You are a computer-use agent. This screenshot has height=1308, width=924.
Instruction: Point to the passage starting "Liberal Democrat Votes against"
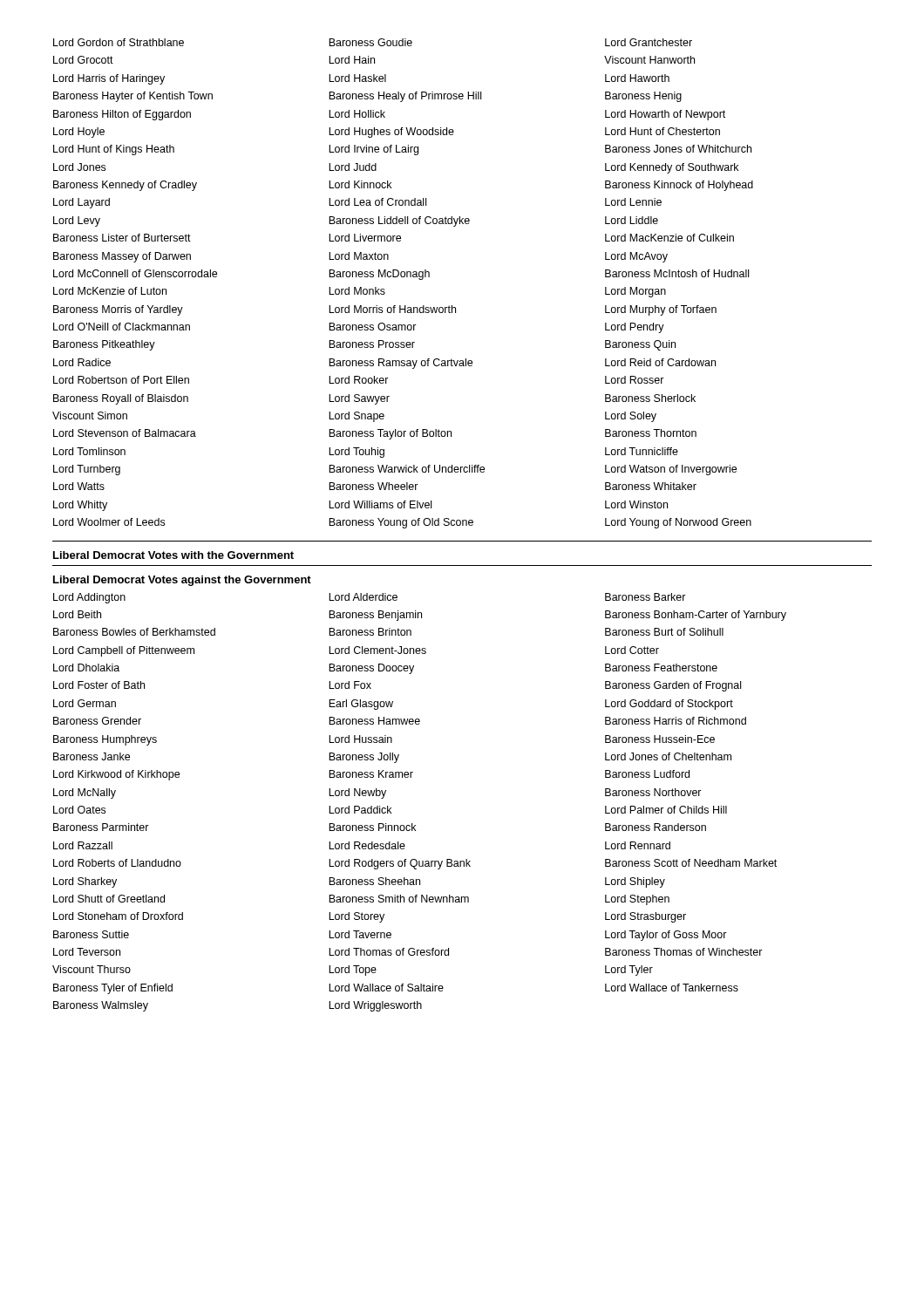(182, 581)
